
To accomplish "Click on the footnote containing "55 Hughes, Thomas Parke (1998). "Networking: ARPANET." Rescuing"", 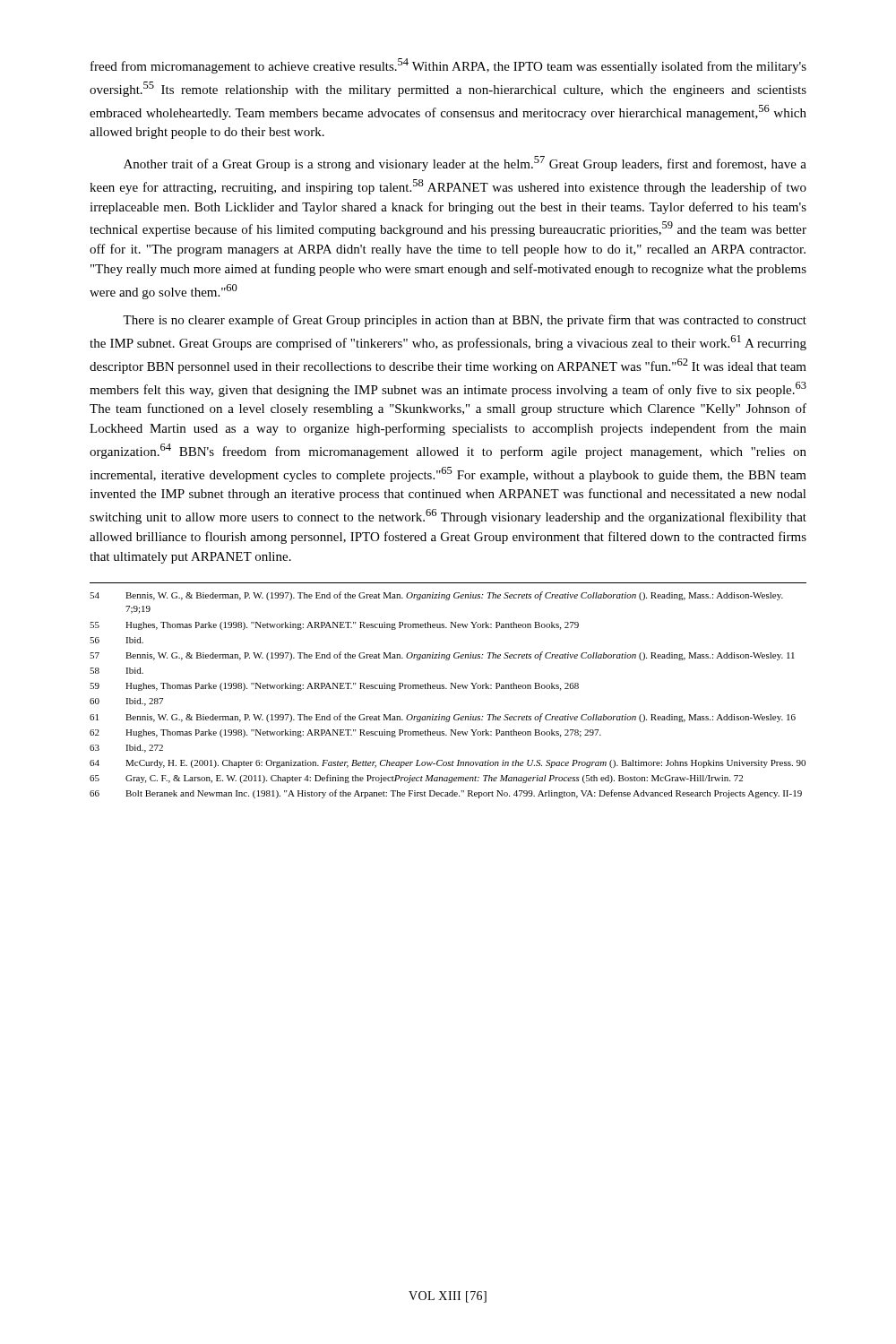I will 448,625.
